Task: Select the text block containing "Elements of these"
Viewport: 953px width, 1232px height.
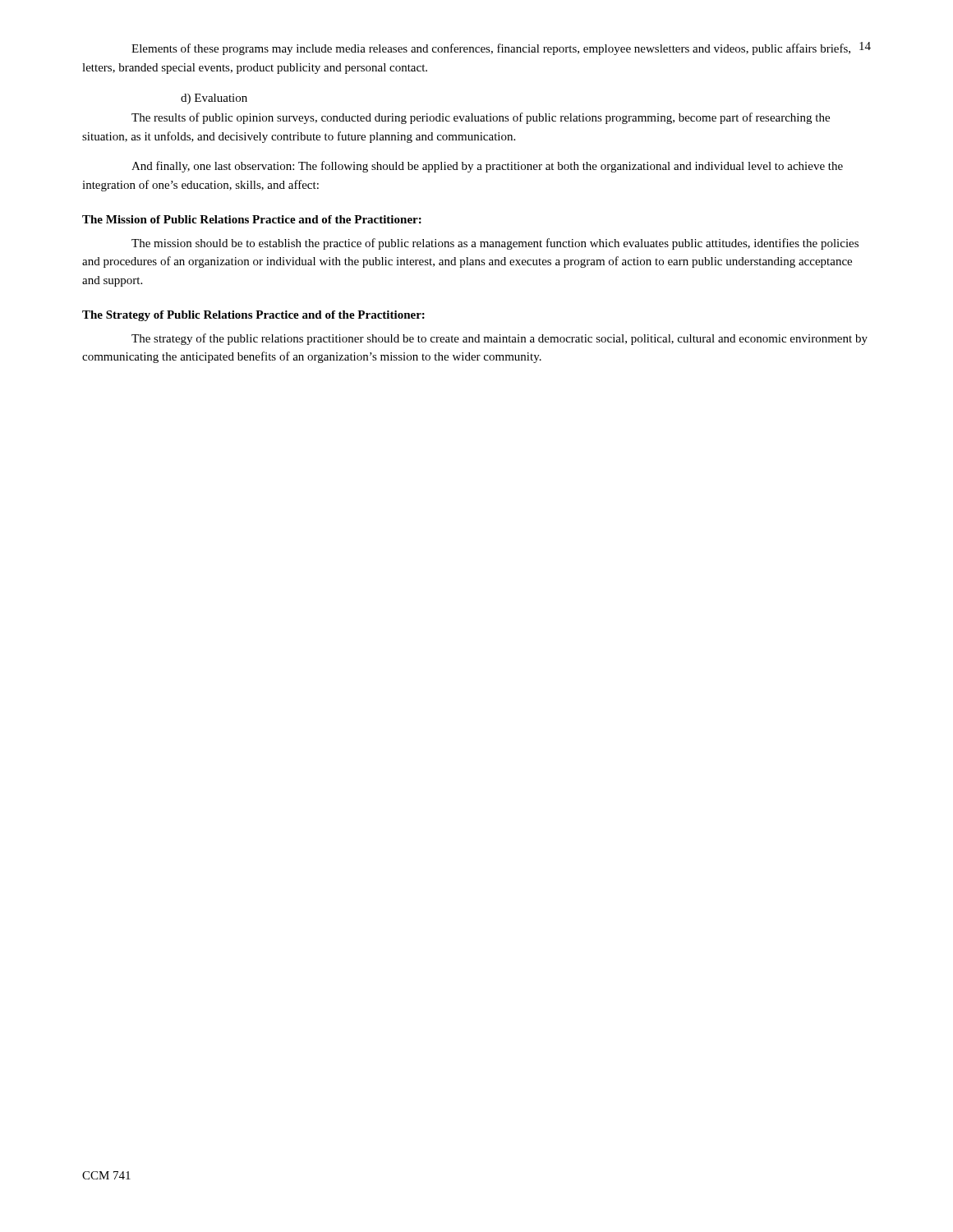Action: [467, 58]
